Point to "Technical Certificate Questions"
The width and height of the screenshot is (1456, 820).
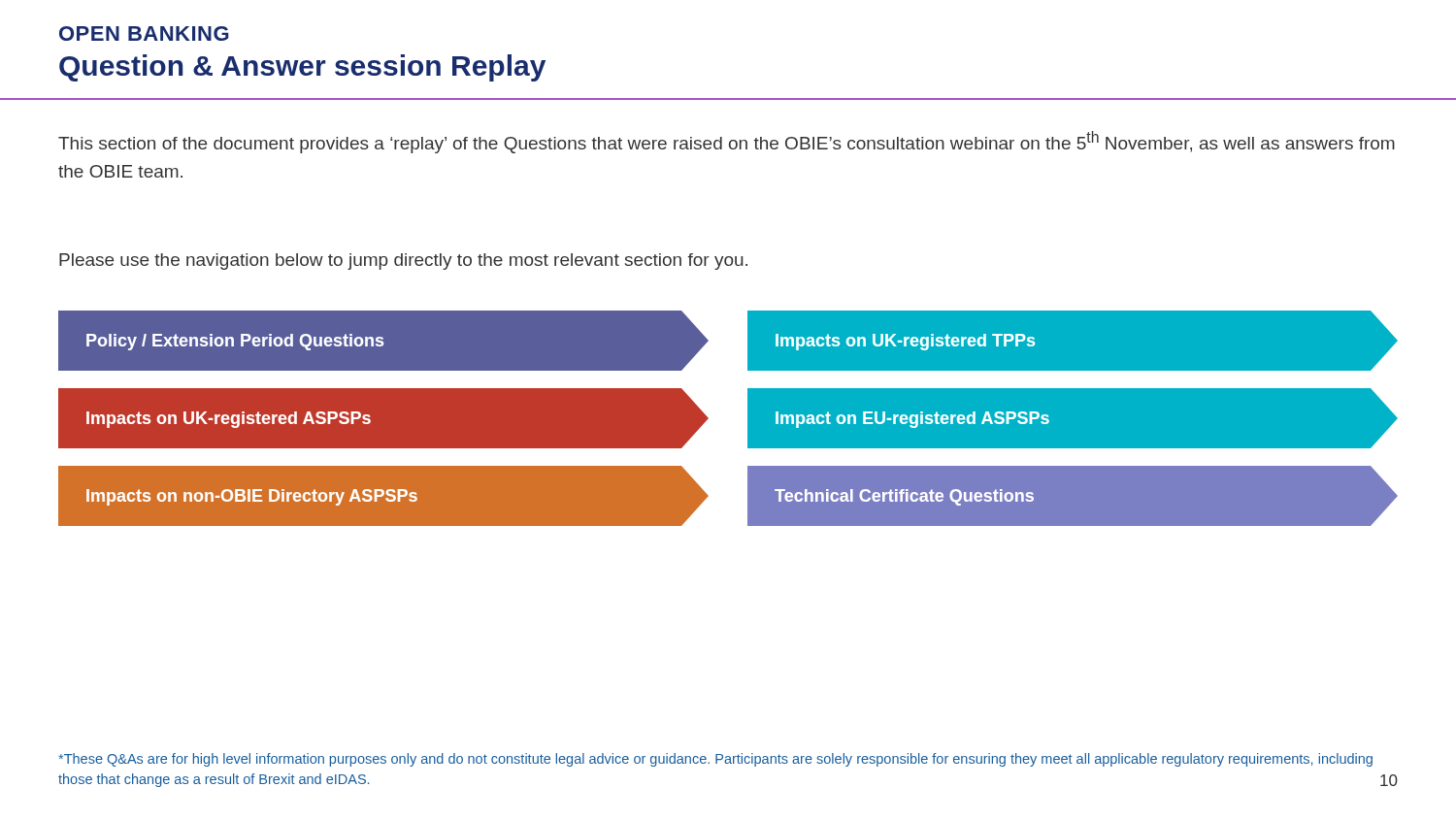905,495
